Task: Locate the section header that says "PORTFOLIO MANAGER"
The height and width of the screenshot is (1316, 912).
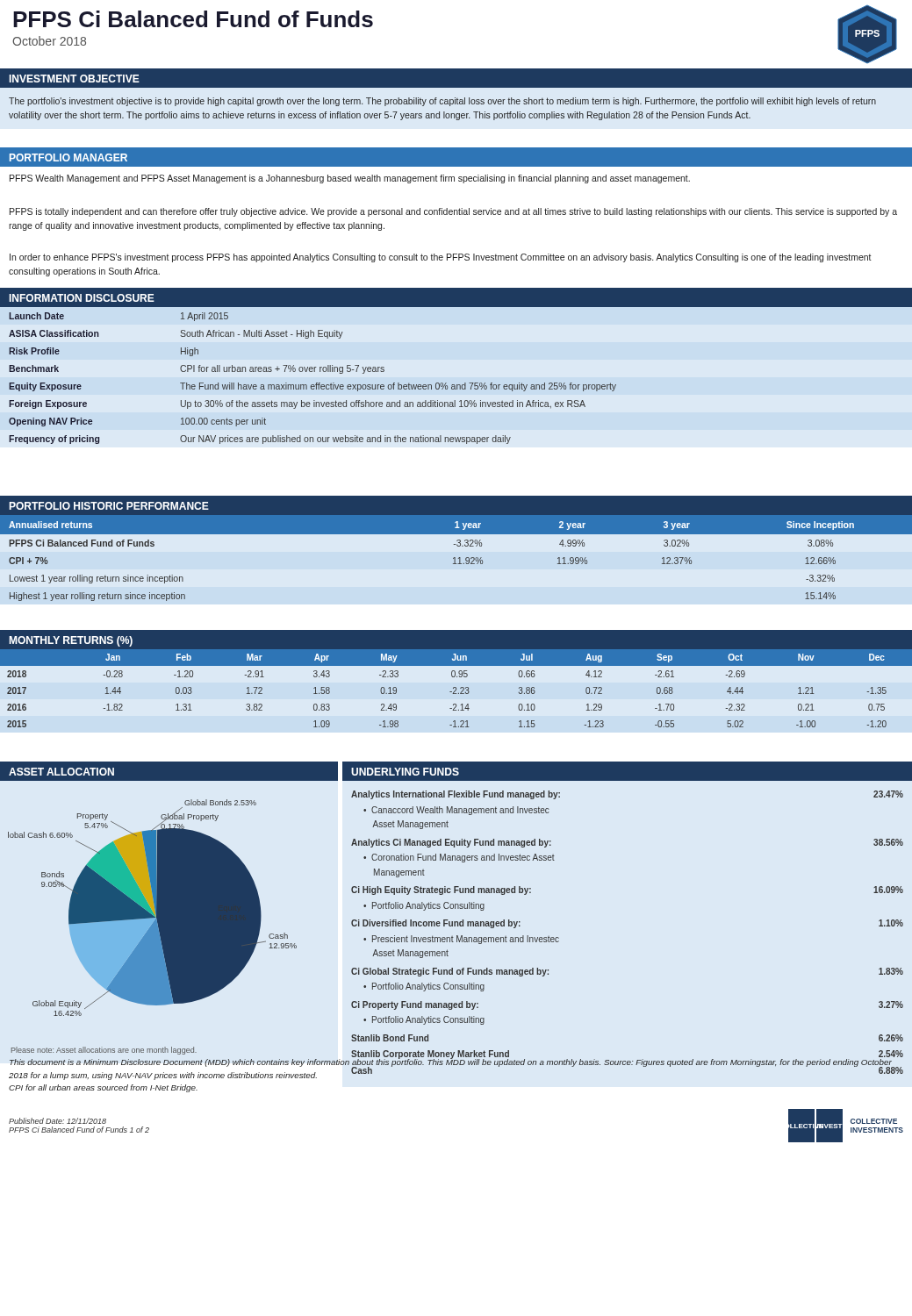Action: pos(68,158)
